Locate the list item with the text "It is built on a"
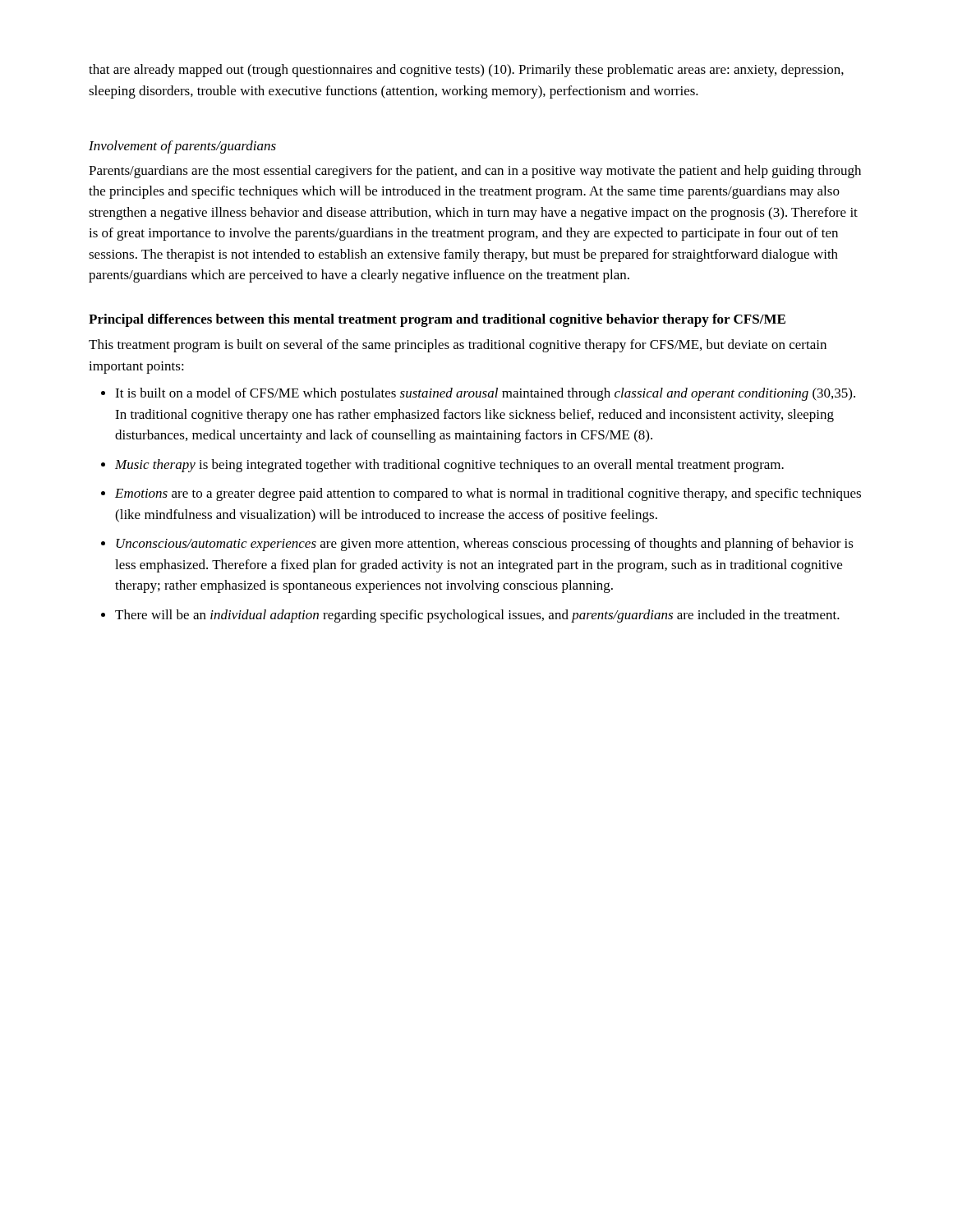Viewport: 953px width, 1232px height. 490,414
